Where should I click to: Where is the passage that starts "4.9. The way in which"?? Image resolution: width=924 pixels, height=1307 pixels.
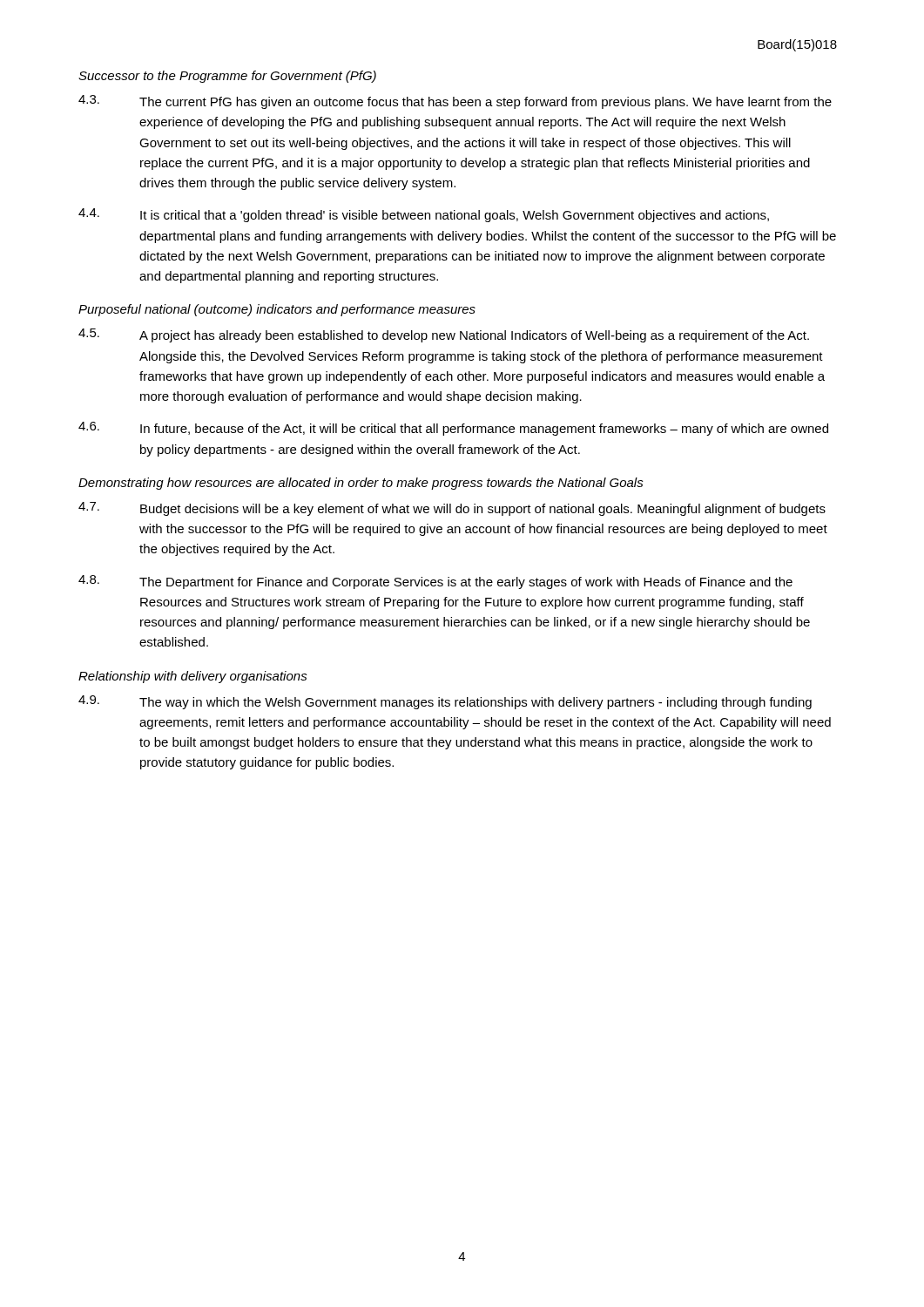[x=458, y=732]
